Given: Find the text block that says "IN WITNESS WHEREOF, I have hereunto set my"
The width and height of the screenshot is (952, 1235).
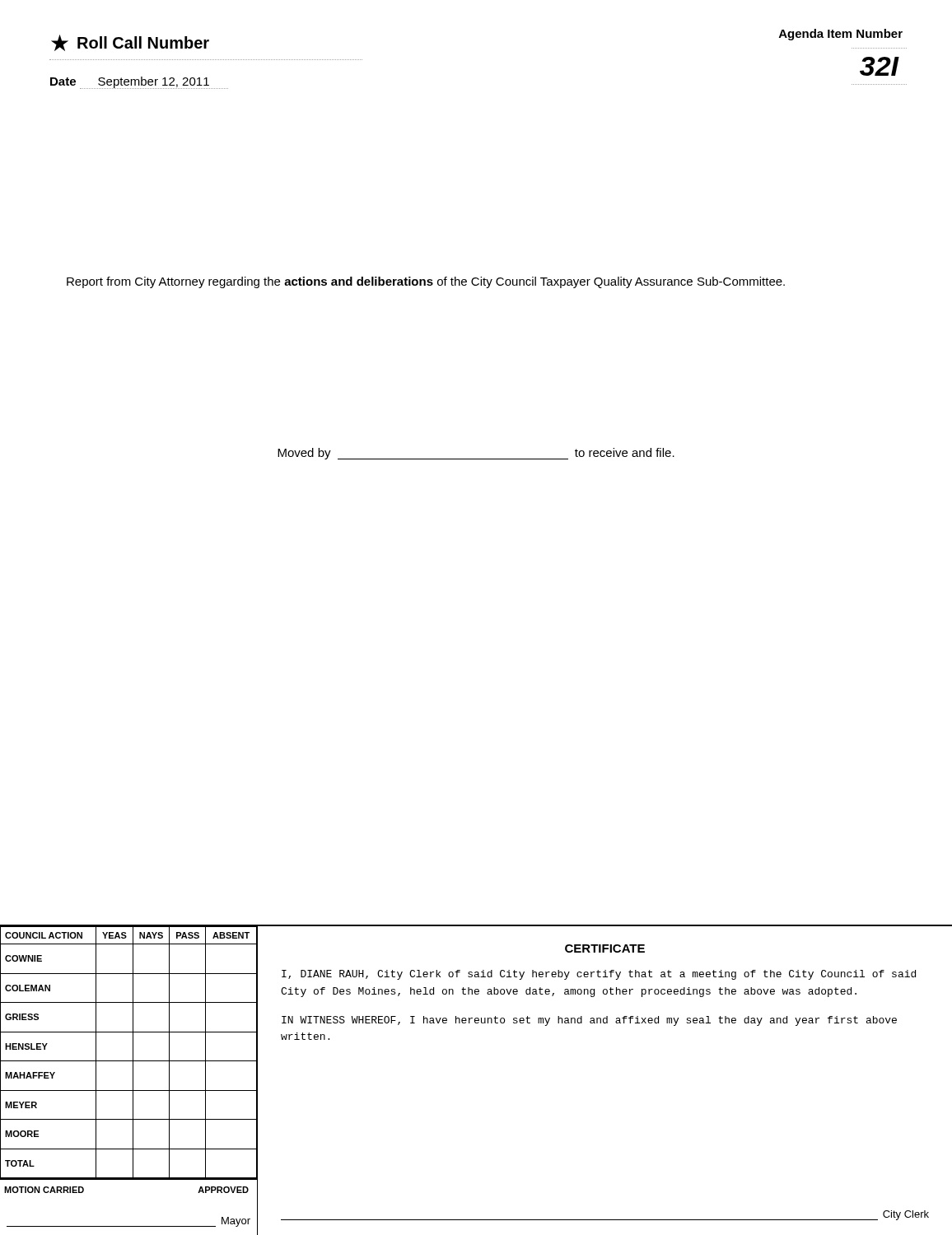Looking at the screenshot, I should (x=589, y=1029).
